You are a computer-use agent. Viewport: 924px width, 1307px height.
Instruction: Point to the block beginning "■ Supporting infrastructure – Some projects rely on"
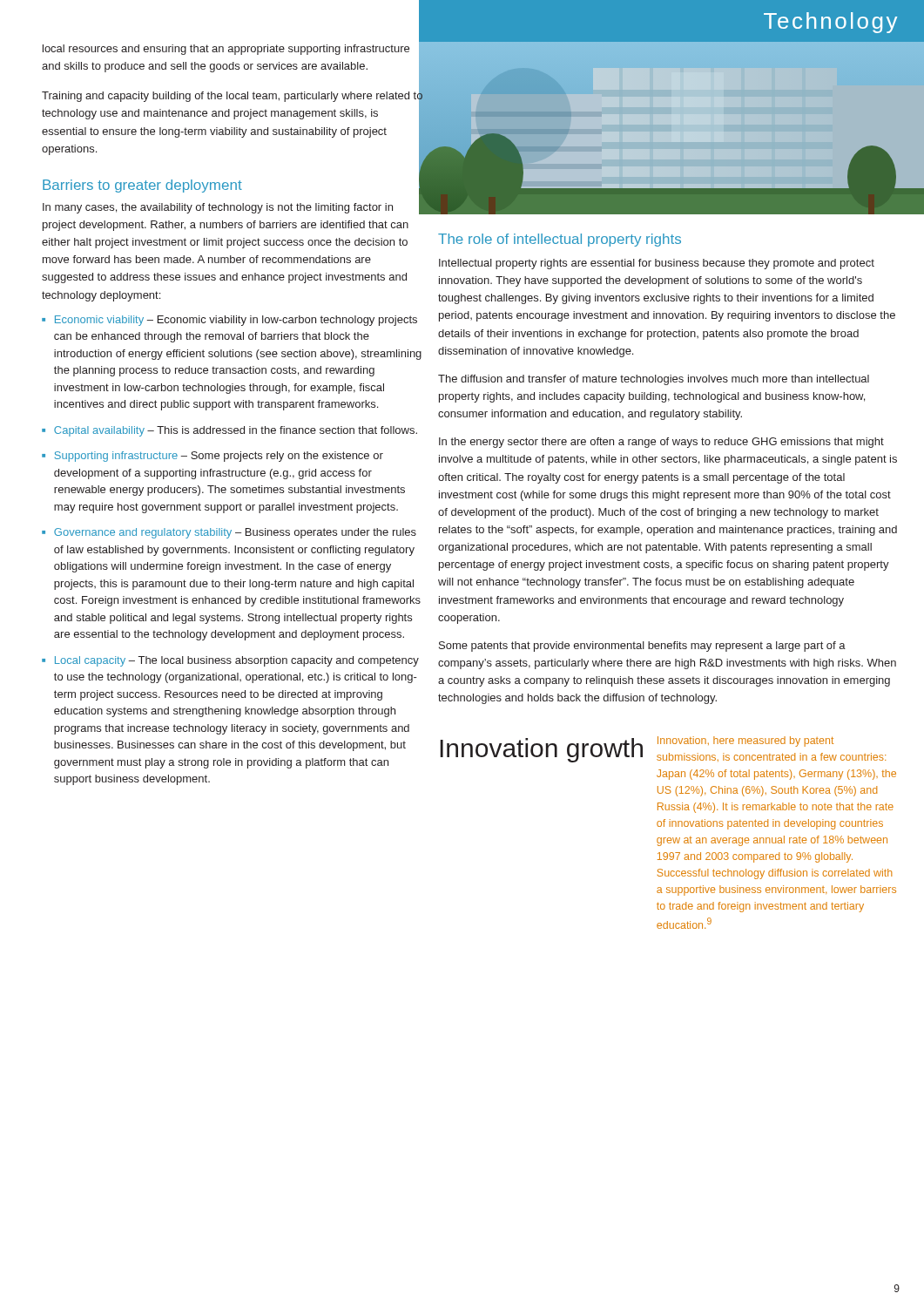click(233, 481)
